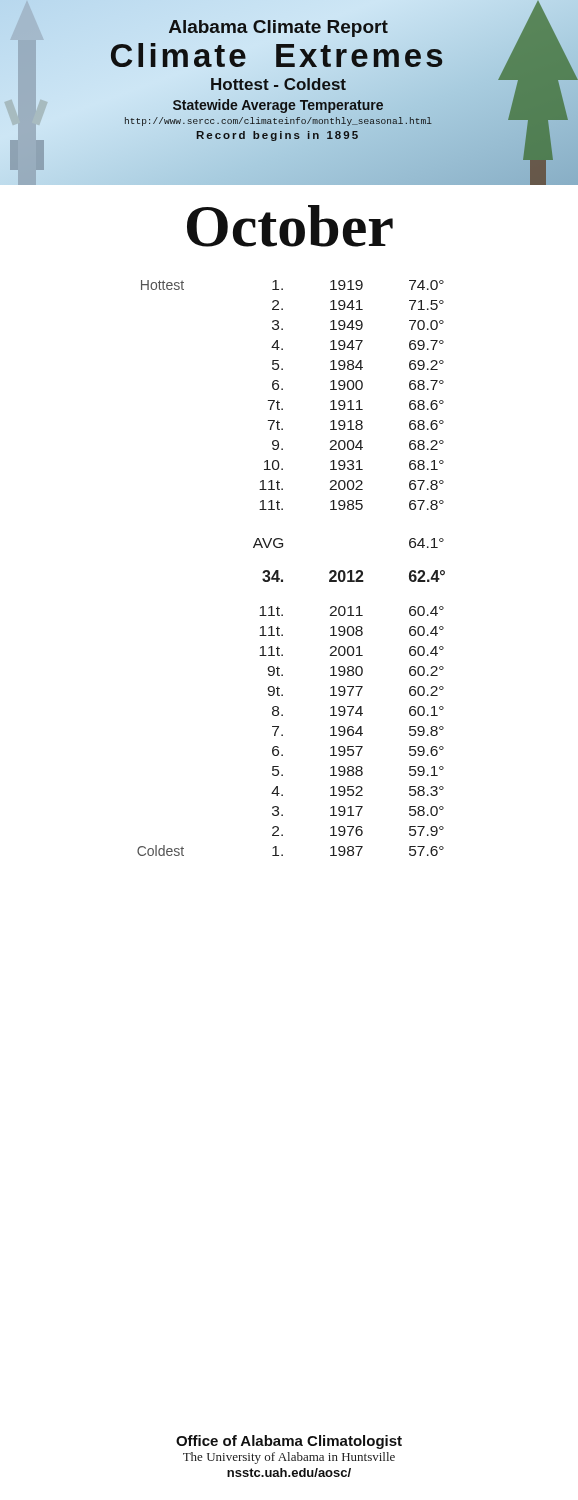578x1500 pixels.
Task: Locate a table
Action: point(290,568)
